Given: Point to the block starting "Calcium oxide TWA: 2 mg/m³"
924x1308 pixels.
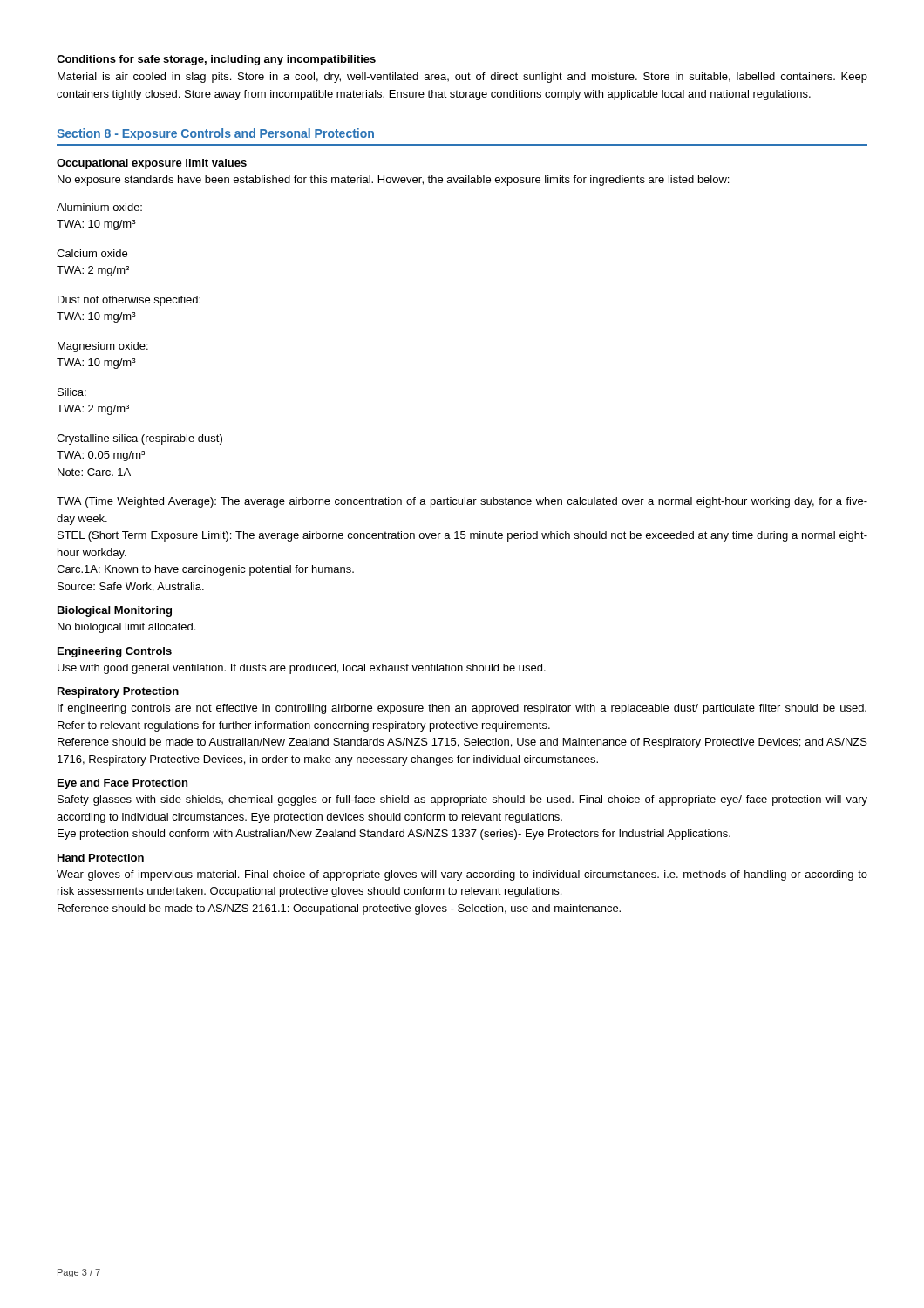Looking at the screenshot, I should [x=93, y=261].
